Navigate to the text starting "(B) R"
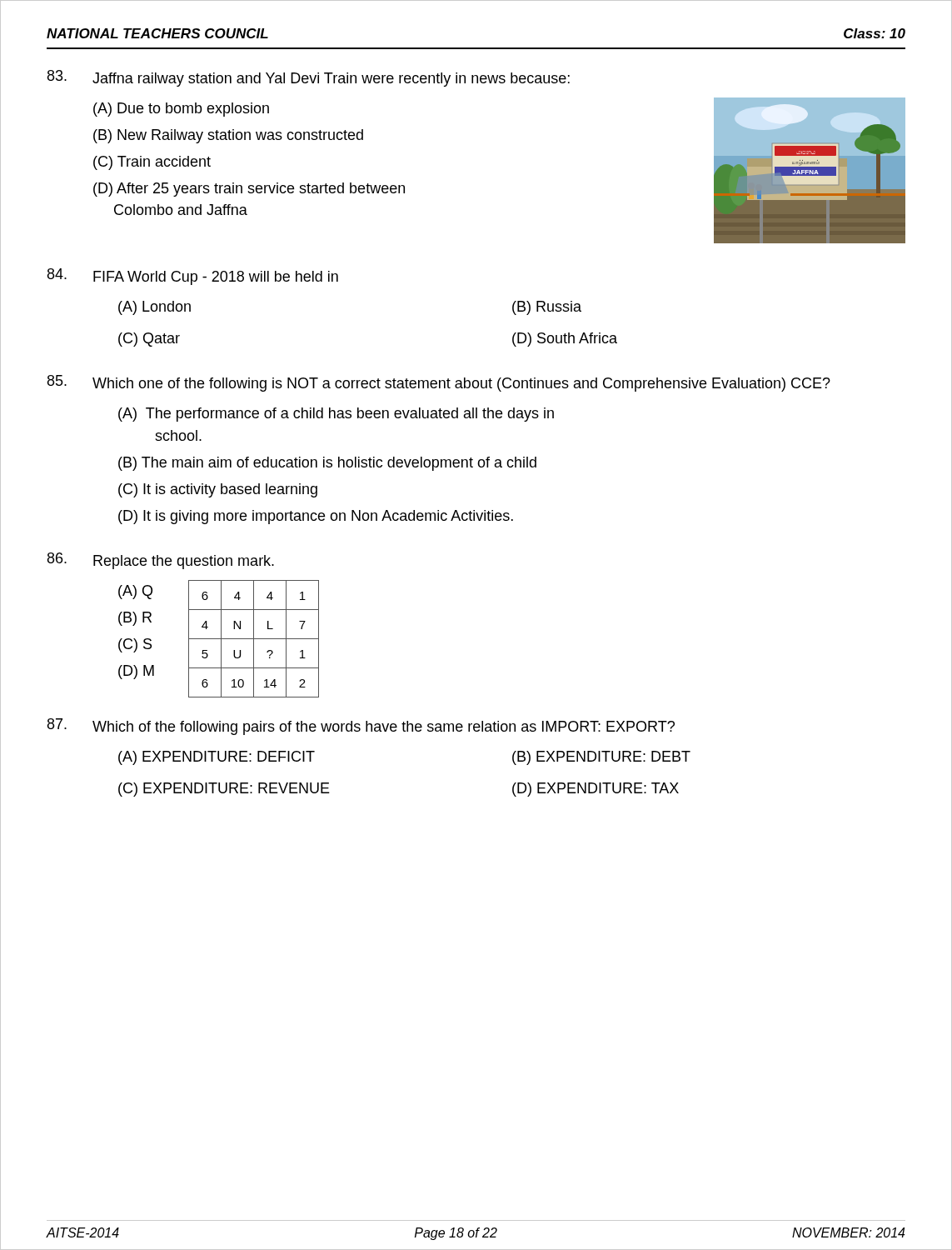The height and width of the screenshot is (1250, 952). coord(135,618)
